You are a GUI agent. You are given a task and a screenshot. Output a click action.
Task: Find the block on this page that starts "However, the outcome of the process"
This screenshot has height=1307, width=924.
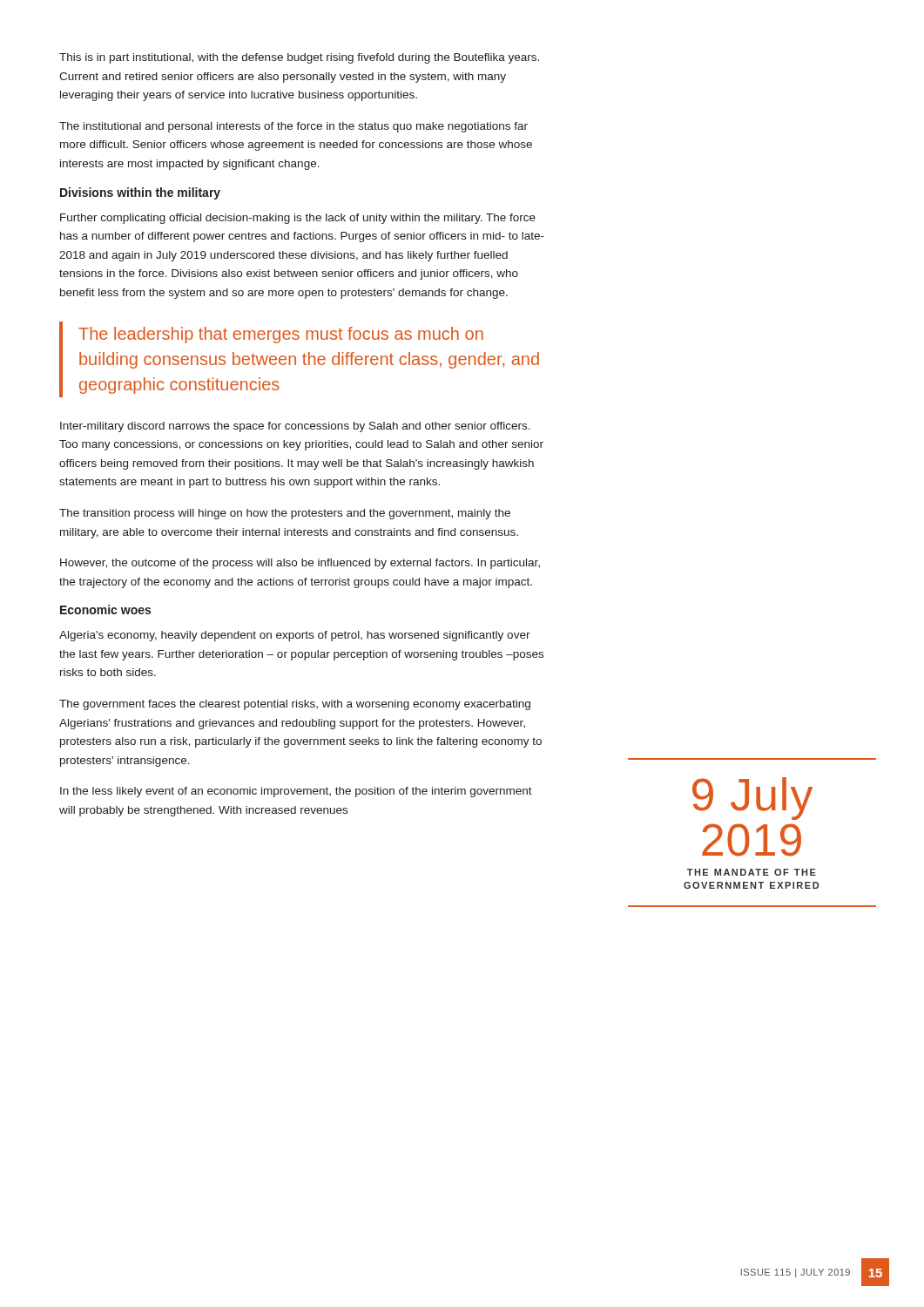(300, 572)
